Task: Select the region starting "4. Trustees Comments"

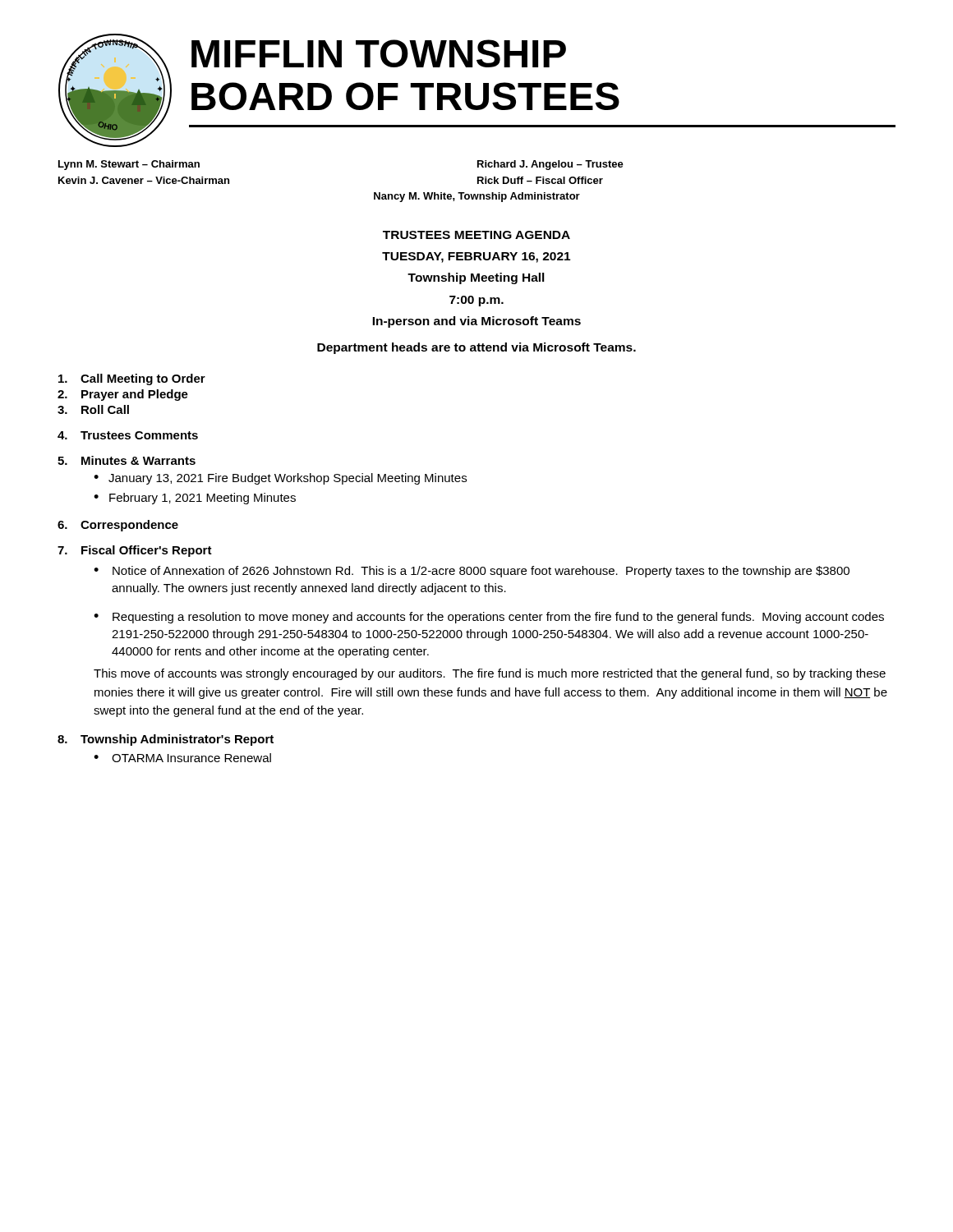Action: 128,435
